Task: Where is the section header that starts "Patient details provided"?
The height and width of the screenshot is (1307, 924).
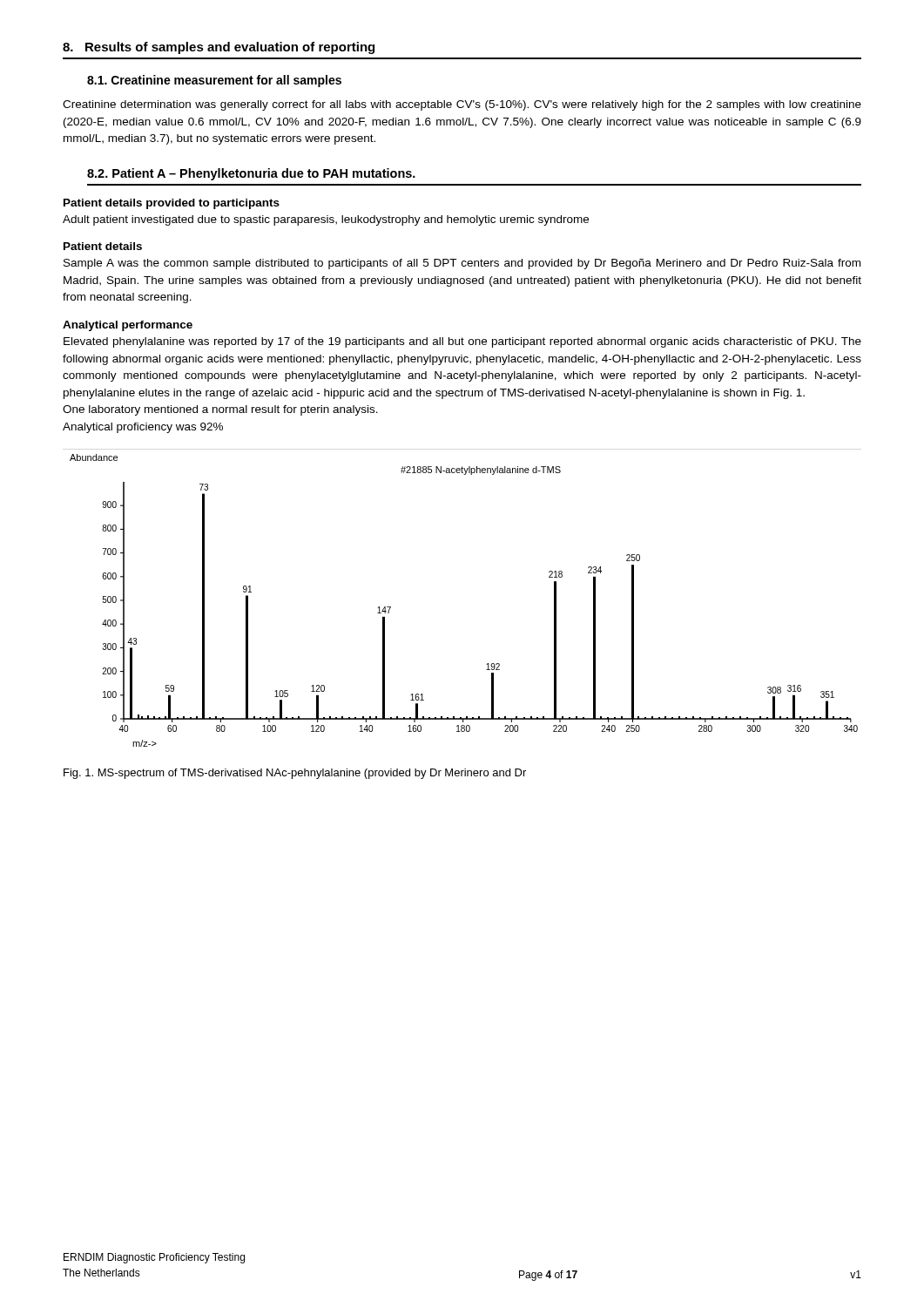Action: (171, 202)
